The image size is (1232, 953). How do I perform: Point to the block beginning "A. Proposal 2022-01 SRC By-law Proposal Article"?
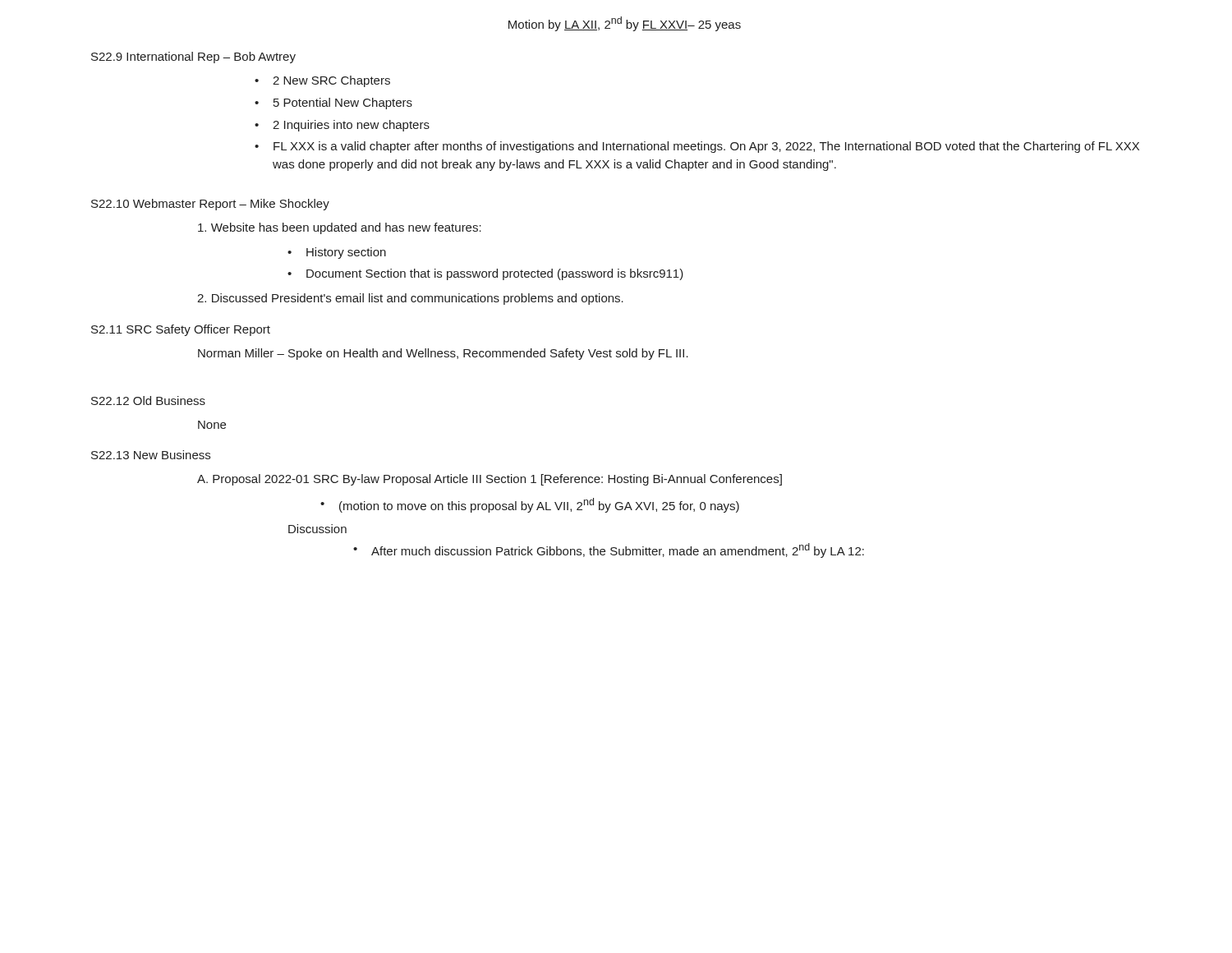[490, 479]
